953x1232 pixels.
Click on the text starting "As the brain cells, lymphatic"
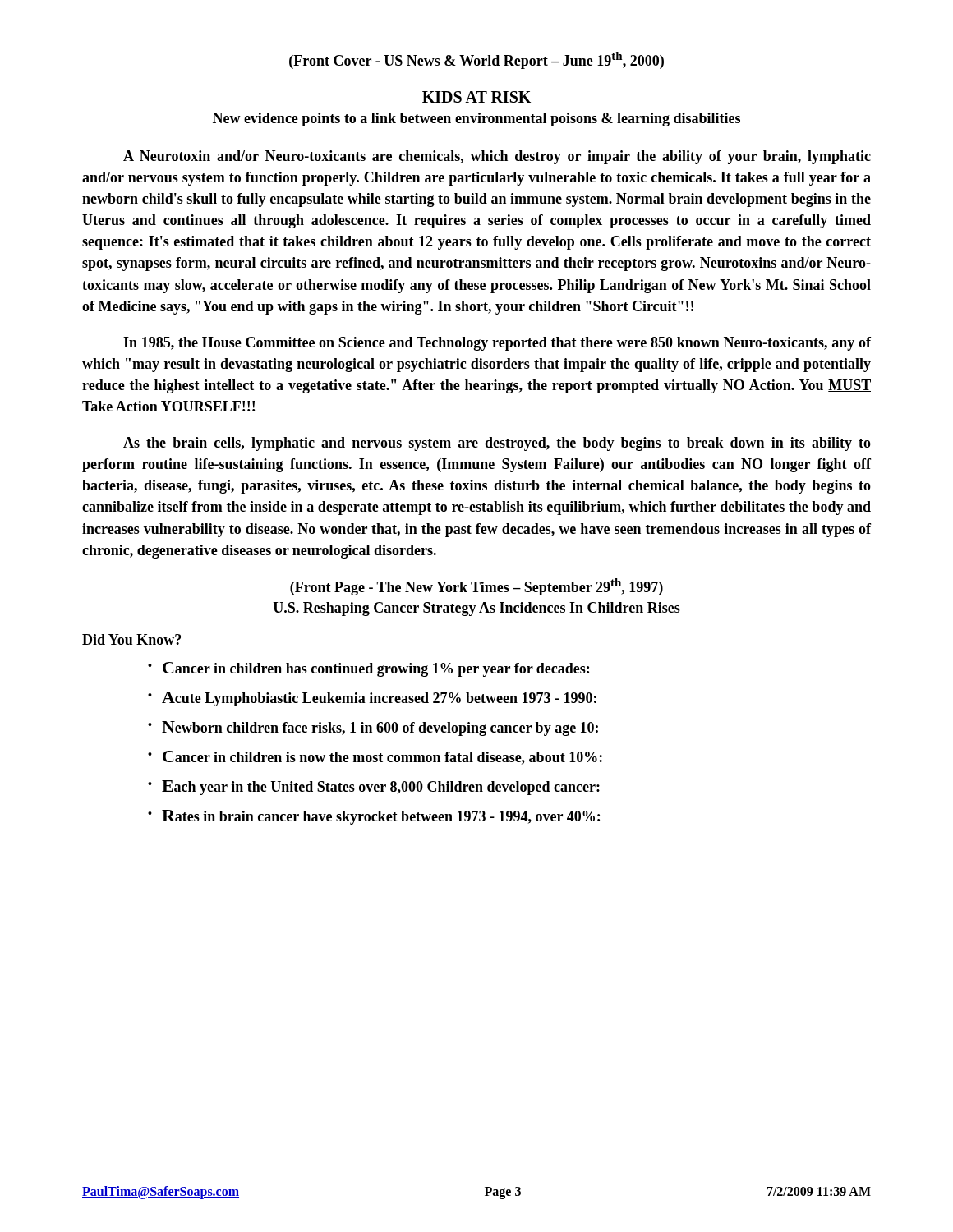[x=476, y=496]
